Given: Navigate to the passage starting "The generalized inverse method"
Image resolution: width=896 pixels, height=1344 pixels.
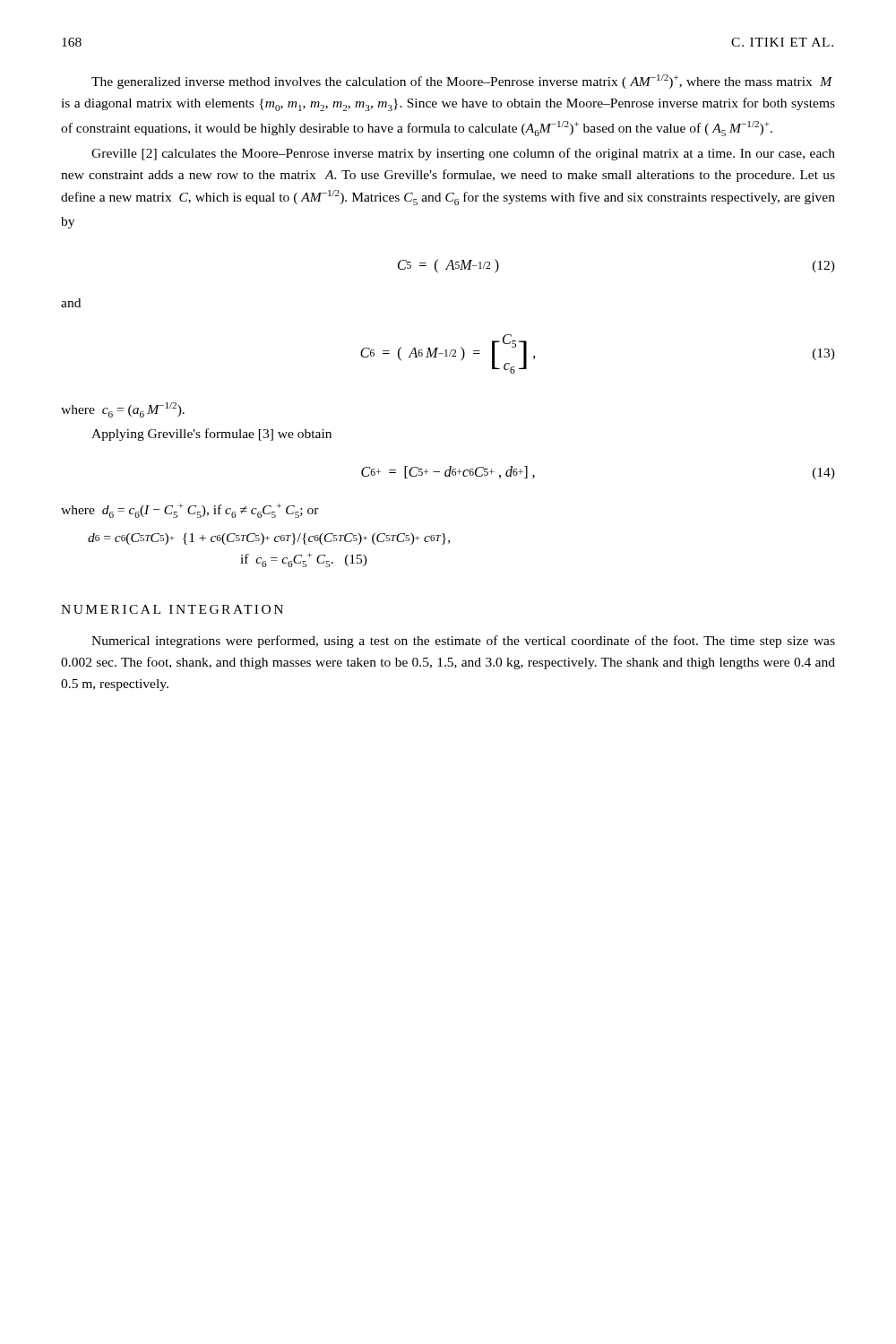Looking at the screenshot, I should click(448, 105).
